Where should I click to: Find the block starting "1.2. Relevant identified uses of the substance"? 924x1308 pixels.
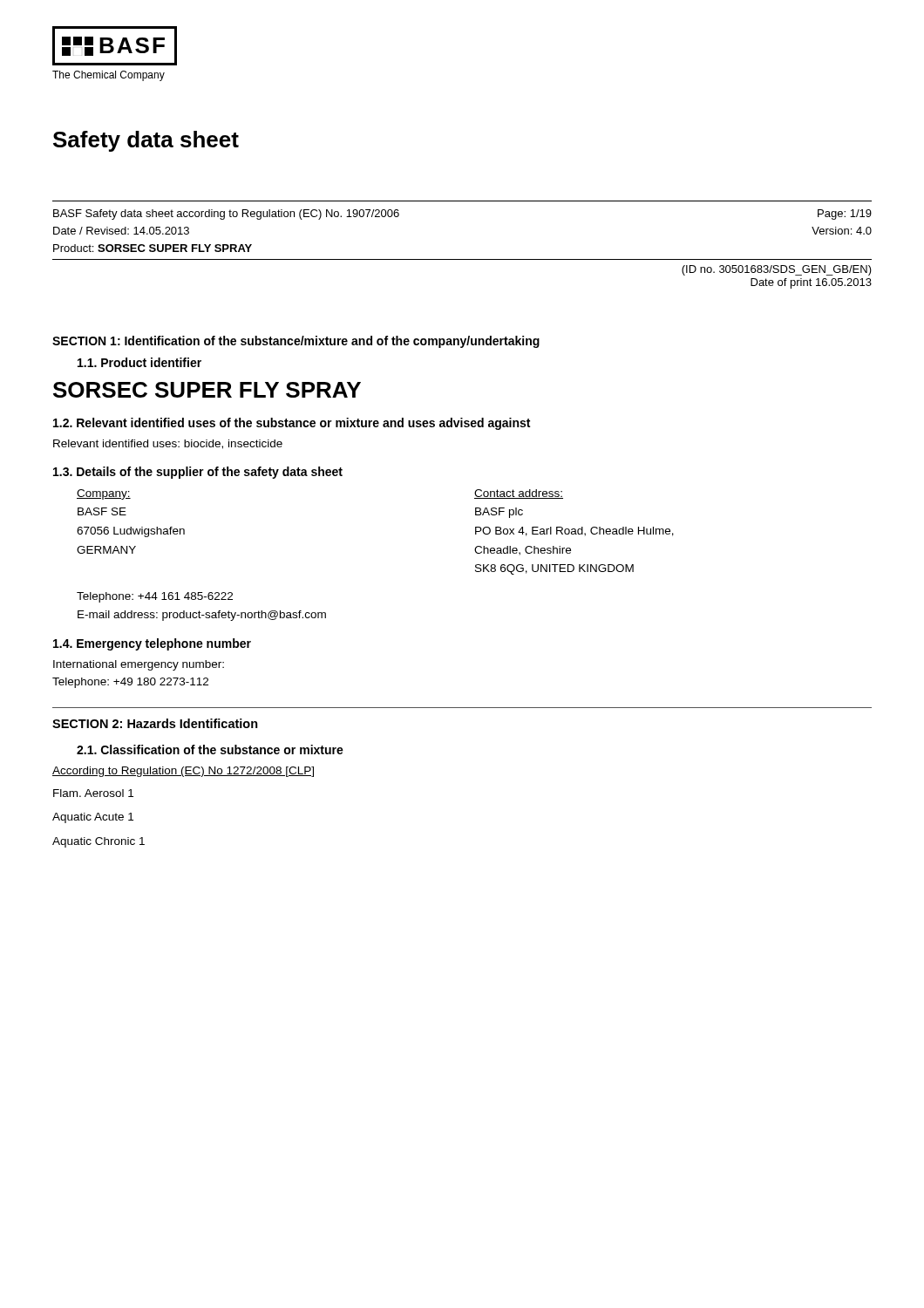(462, 423)
